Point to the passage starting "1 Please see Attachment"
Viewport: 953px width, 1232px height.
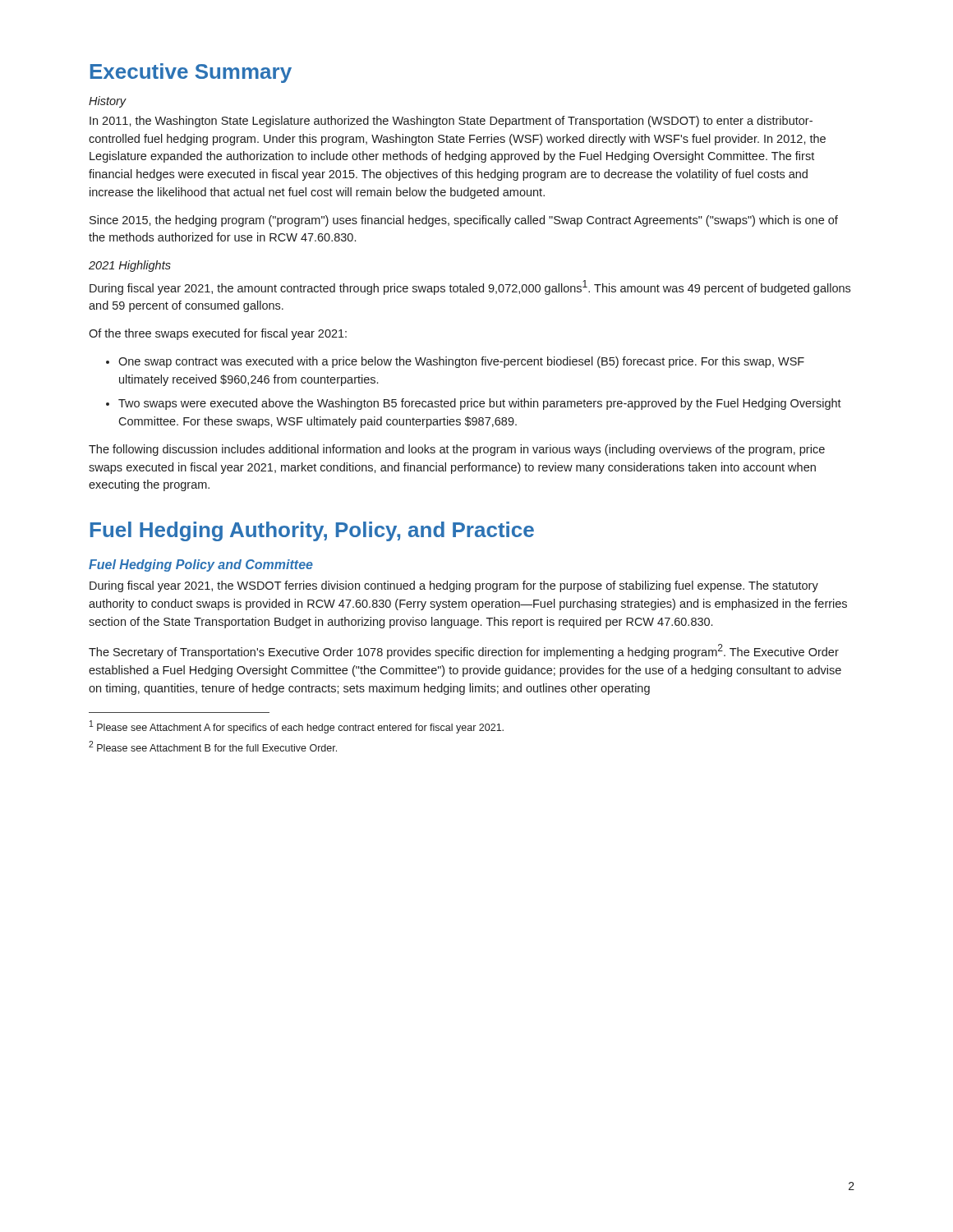472,727
